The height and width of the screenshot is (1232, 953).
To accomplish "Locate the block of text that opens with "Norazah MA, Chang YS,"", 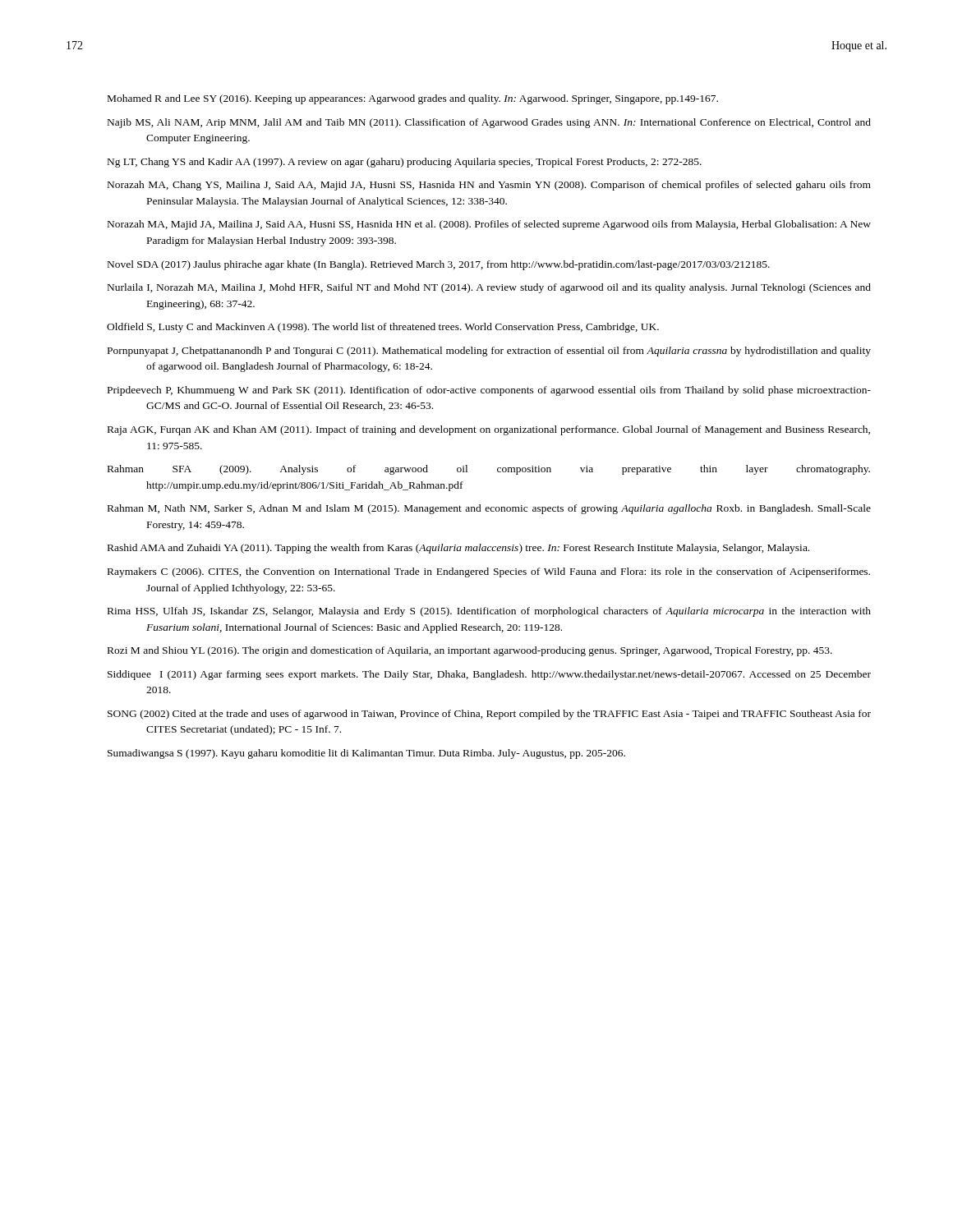I will pos(489,193).
